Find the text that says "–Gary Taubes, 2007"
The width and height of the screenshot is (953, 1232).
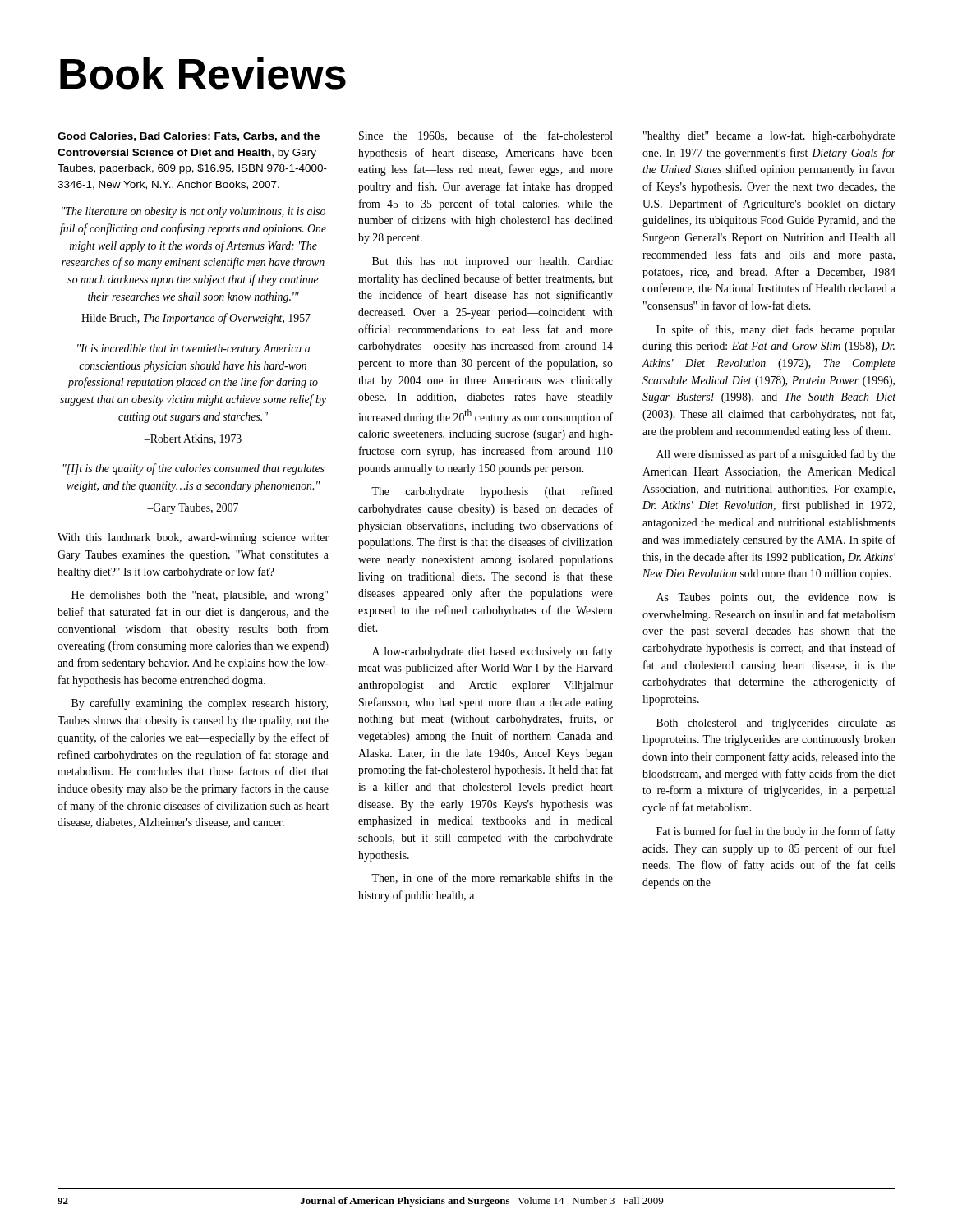[193, 508]
